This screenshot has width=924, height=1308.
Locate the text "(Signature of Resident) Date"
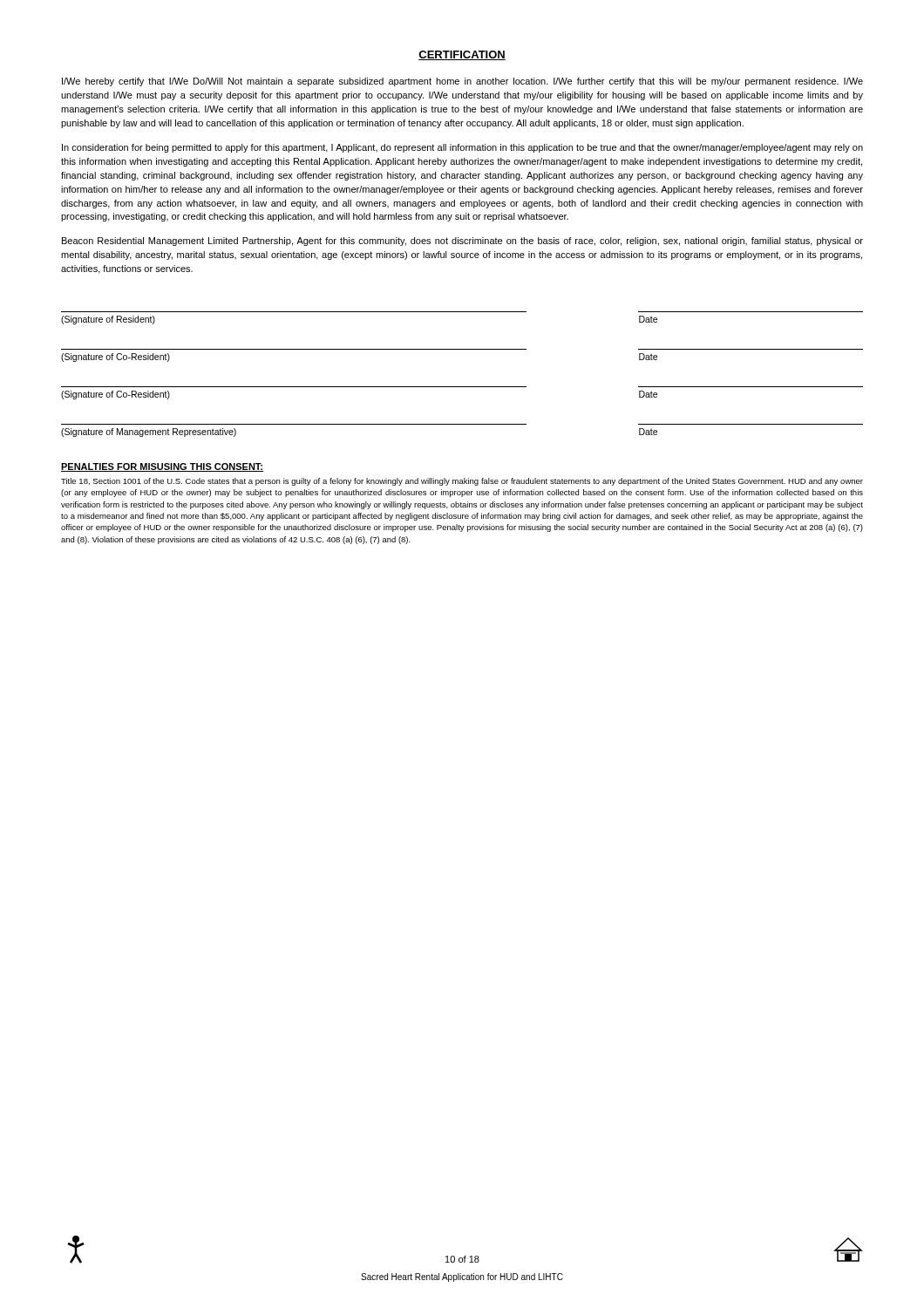coord(462,318)
